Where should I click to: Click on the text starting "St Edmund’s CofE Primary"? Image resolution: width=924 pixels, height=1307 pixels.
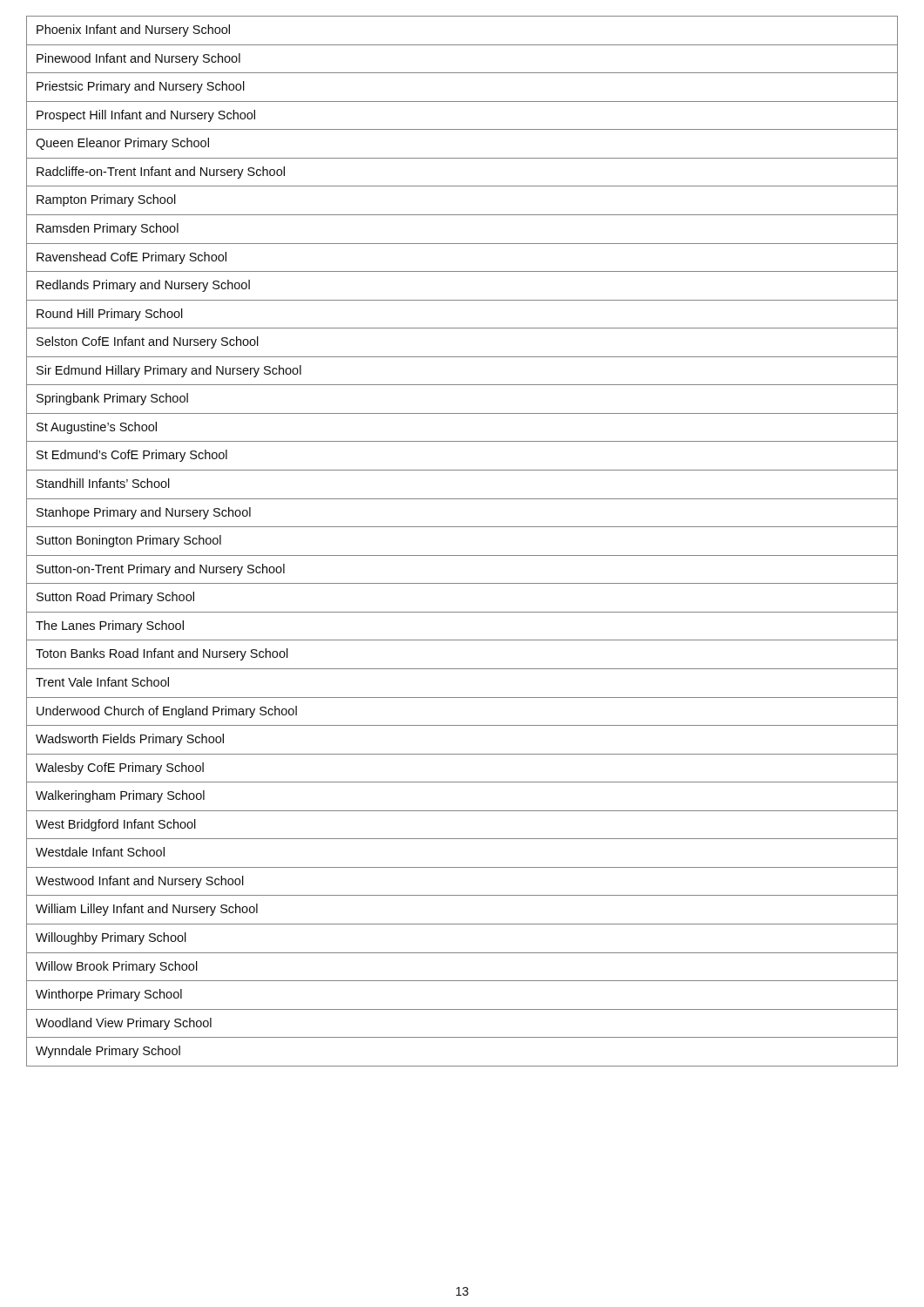click(462, 456)
